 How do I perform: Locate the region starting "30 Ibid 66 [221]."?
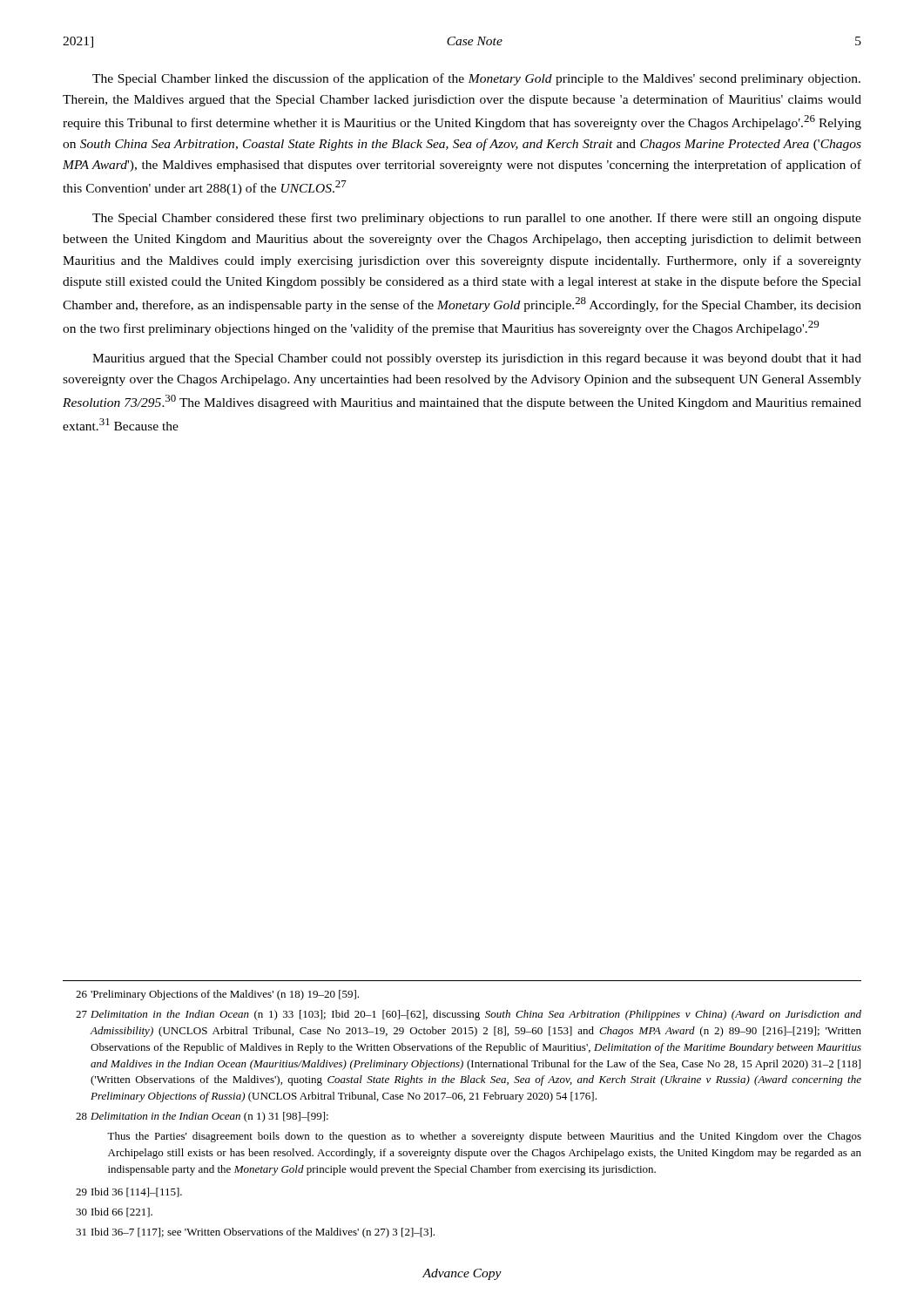point(114,1212)
